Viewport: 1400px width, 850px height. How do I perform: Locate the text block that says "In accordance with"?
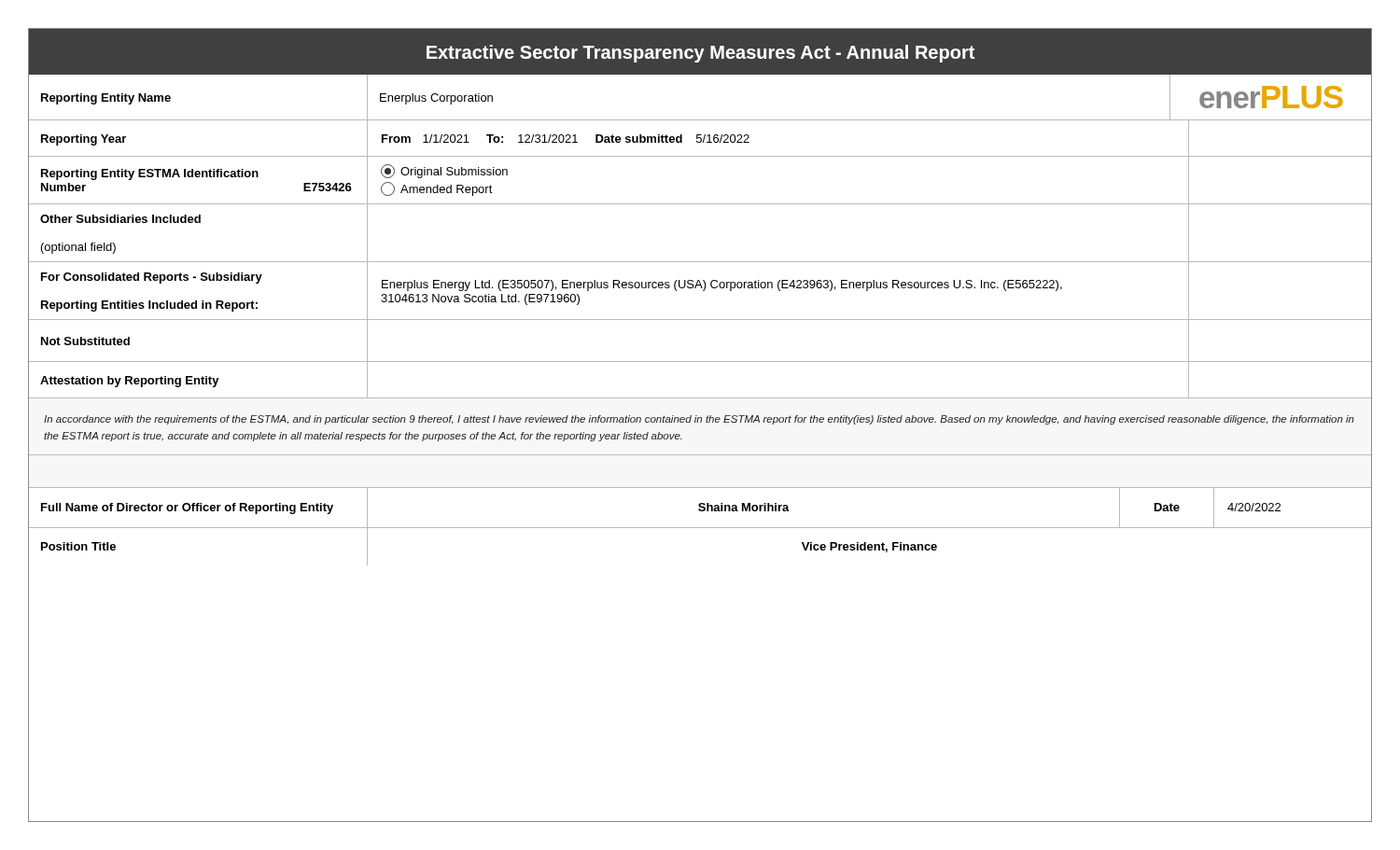click(x=699, y=428)
